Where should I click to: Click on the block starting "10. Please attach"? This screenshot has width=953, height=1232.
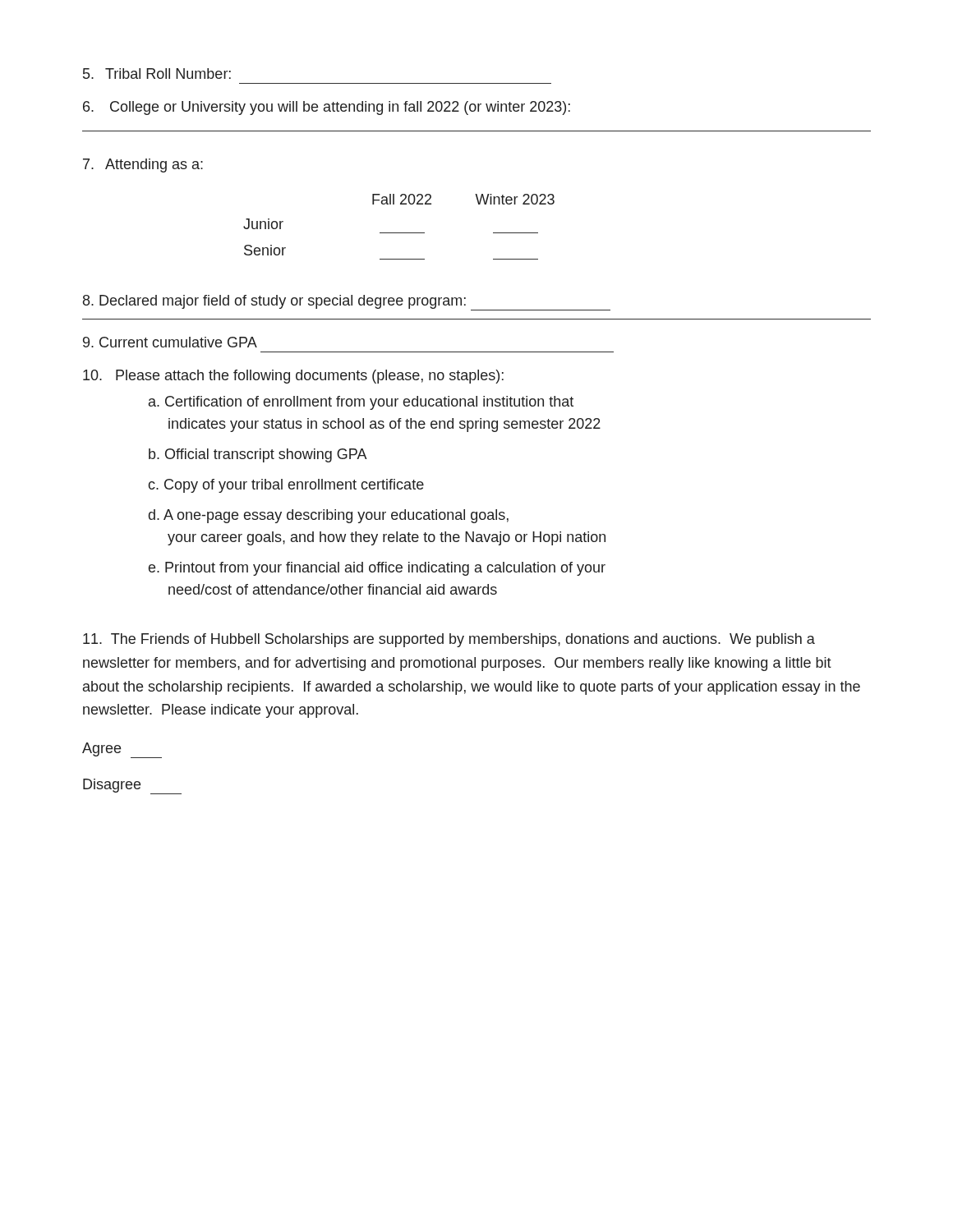pyautogui.click(x=293, y=377)
